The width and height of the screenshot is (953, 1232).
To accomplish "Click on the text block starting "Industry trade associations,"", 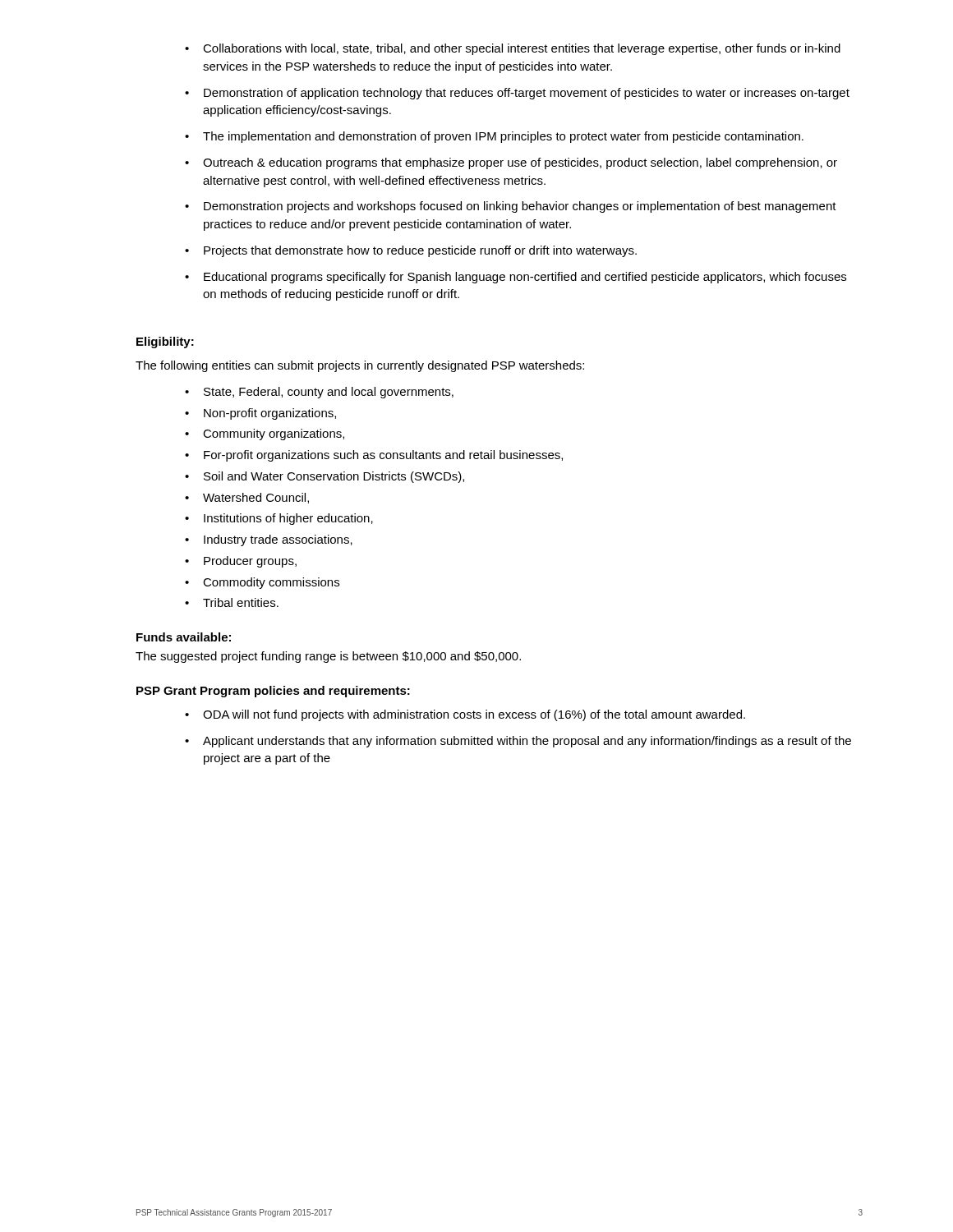I will pos(269,540).
